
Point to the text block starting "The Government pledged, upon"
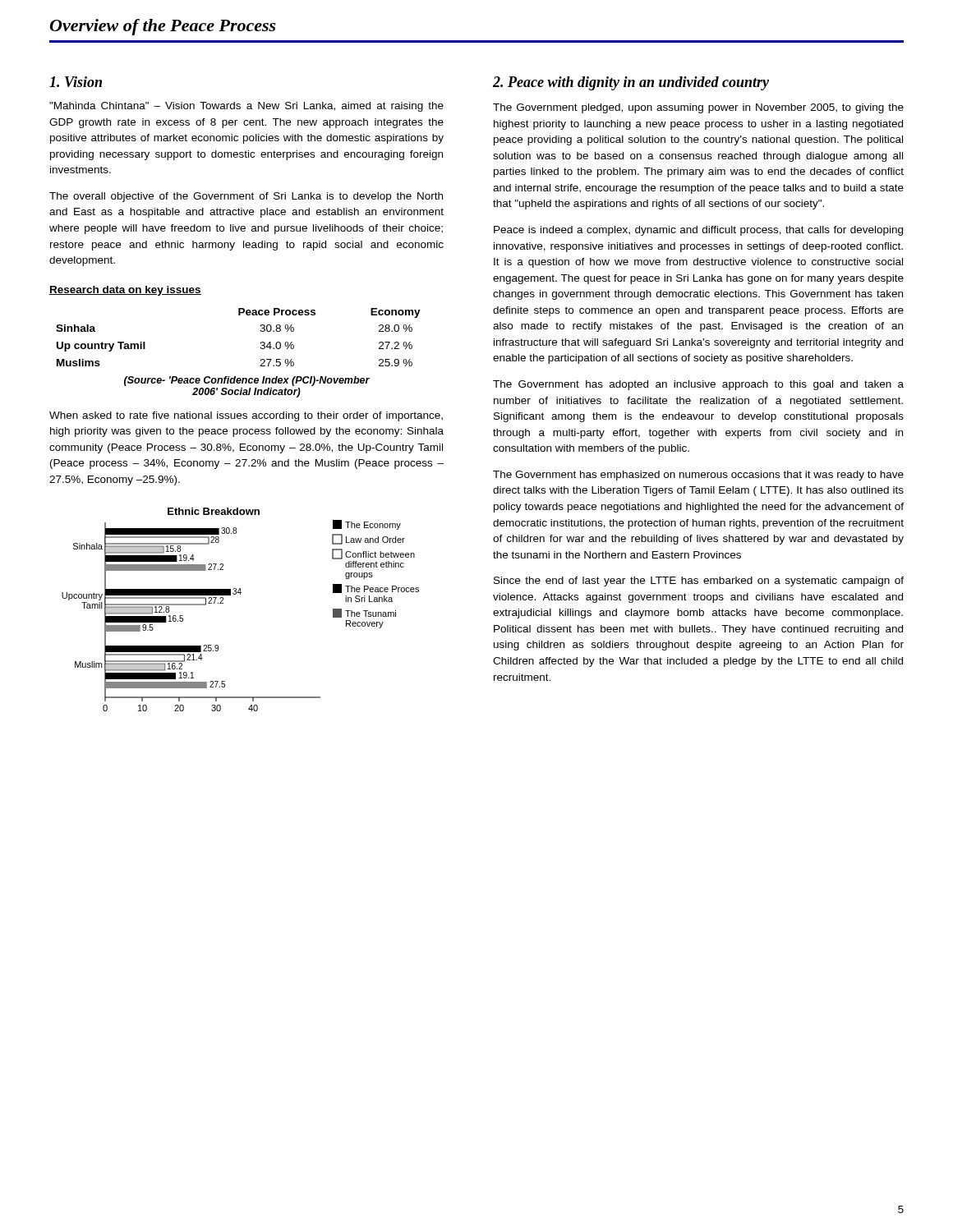[698, 155]
